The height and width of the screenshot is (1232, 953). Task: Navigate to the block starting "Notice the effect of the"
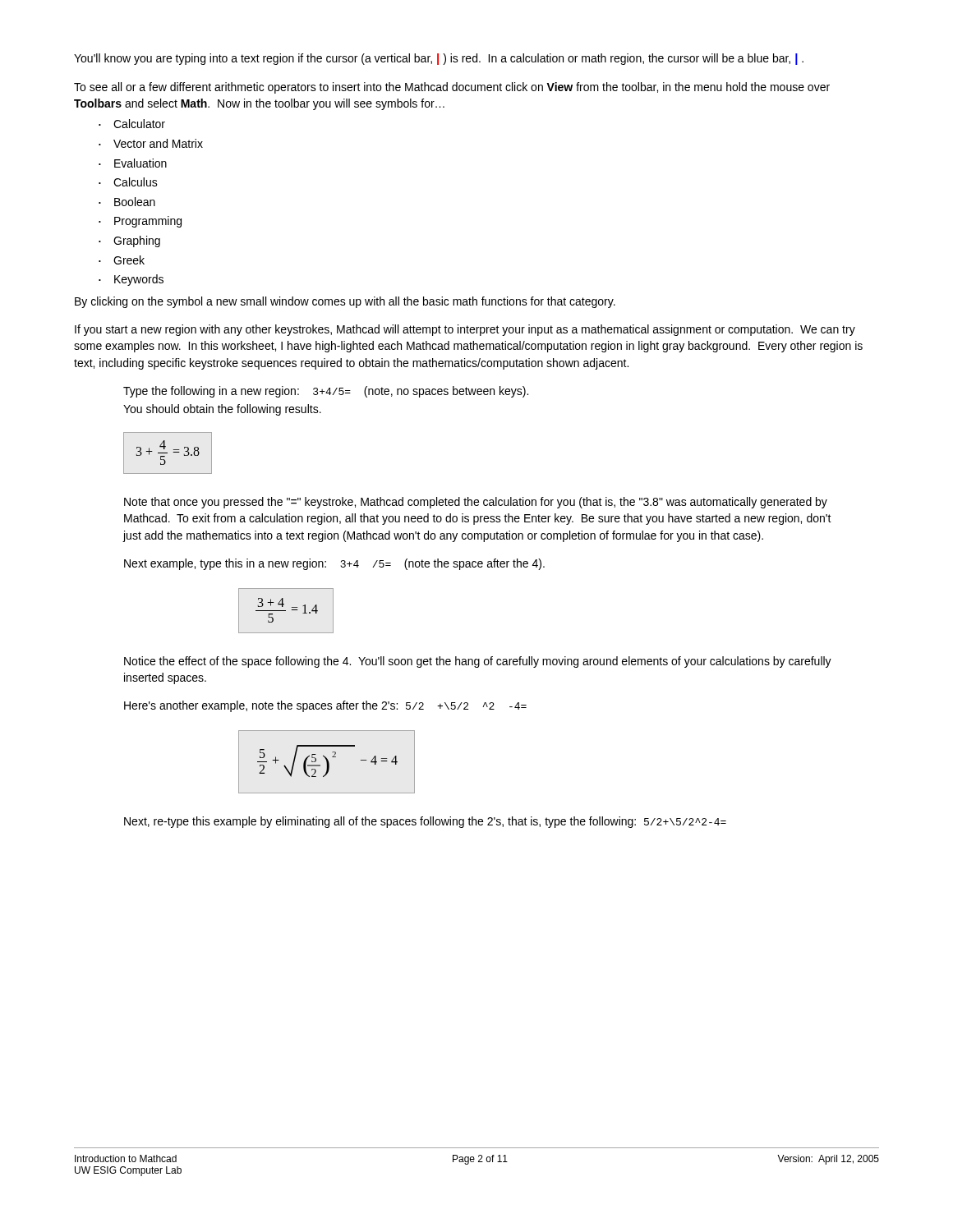(477, 669)
